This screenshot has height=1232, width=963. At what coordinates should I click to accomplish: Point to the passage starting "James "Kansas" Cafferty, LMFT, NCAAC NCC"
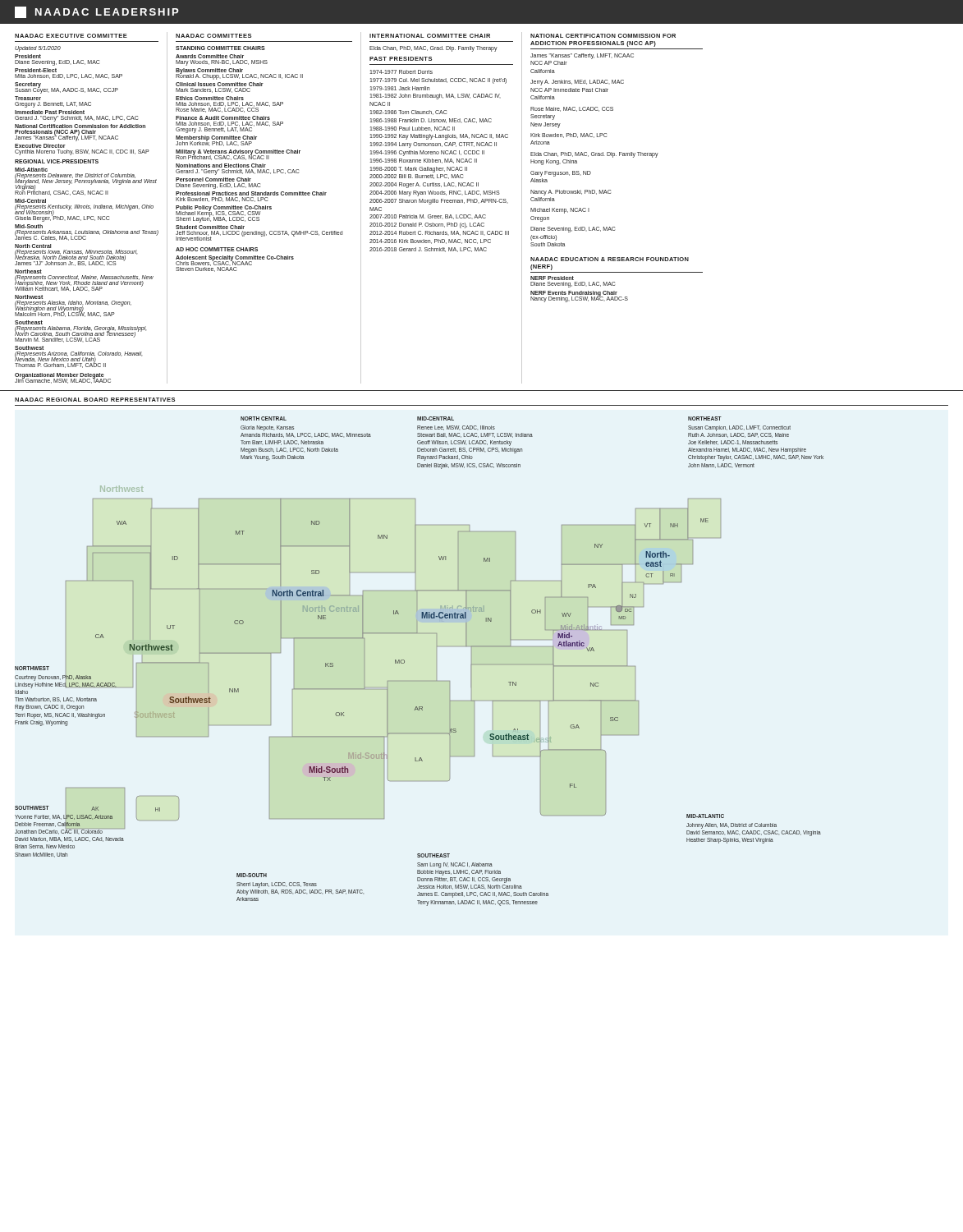pyautogui.click(x=617, y=150)
